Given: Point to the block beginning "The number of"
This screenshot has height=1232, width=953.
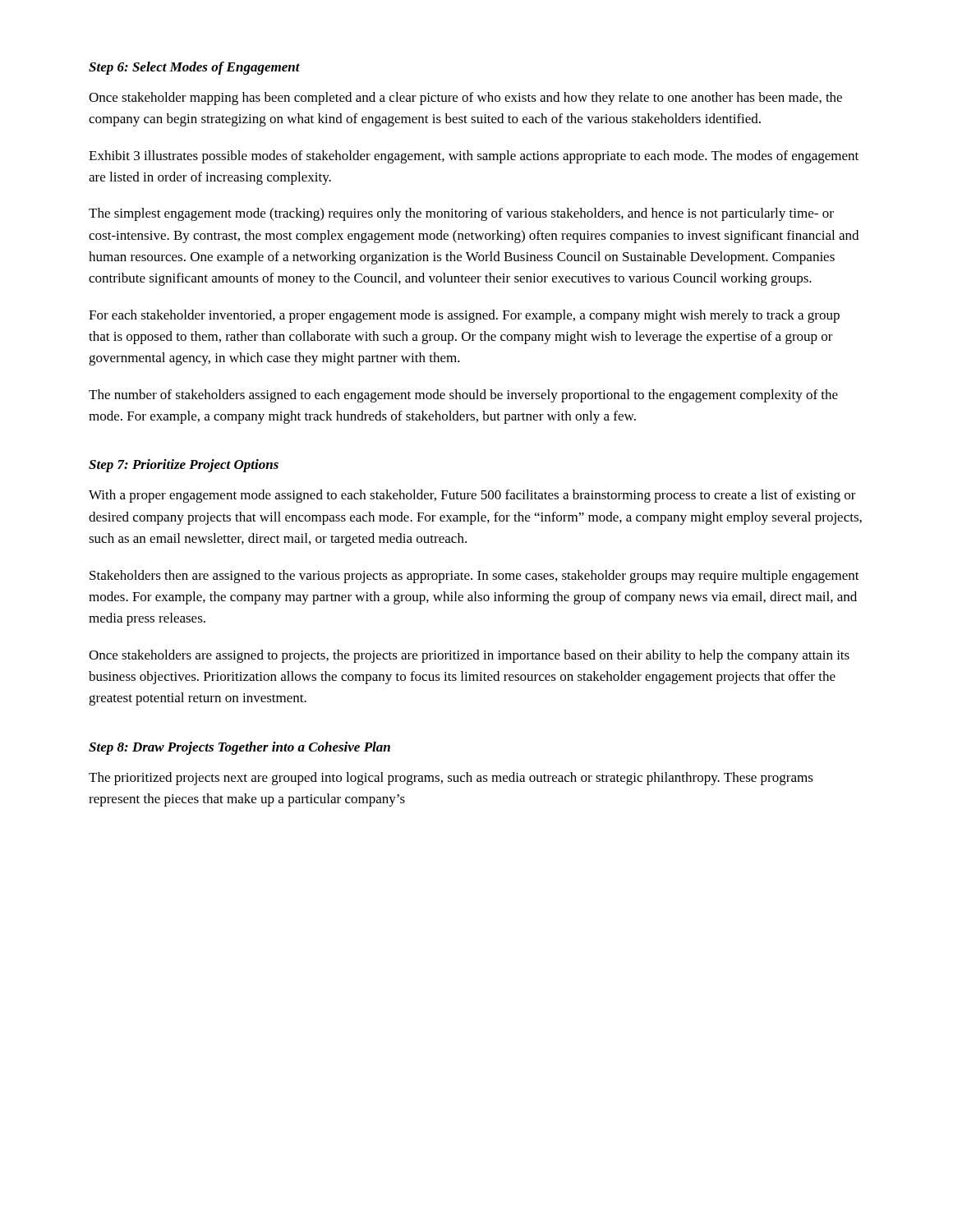Looking at the screenshot, I should tap(463, 405).
